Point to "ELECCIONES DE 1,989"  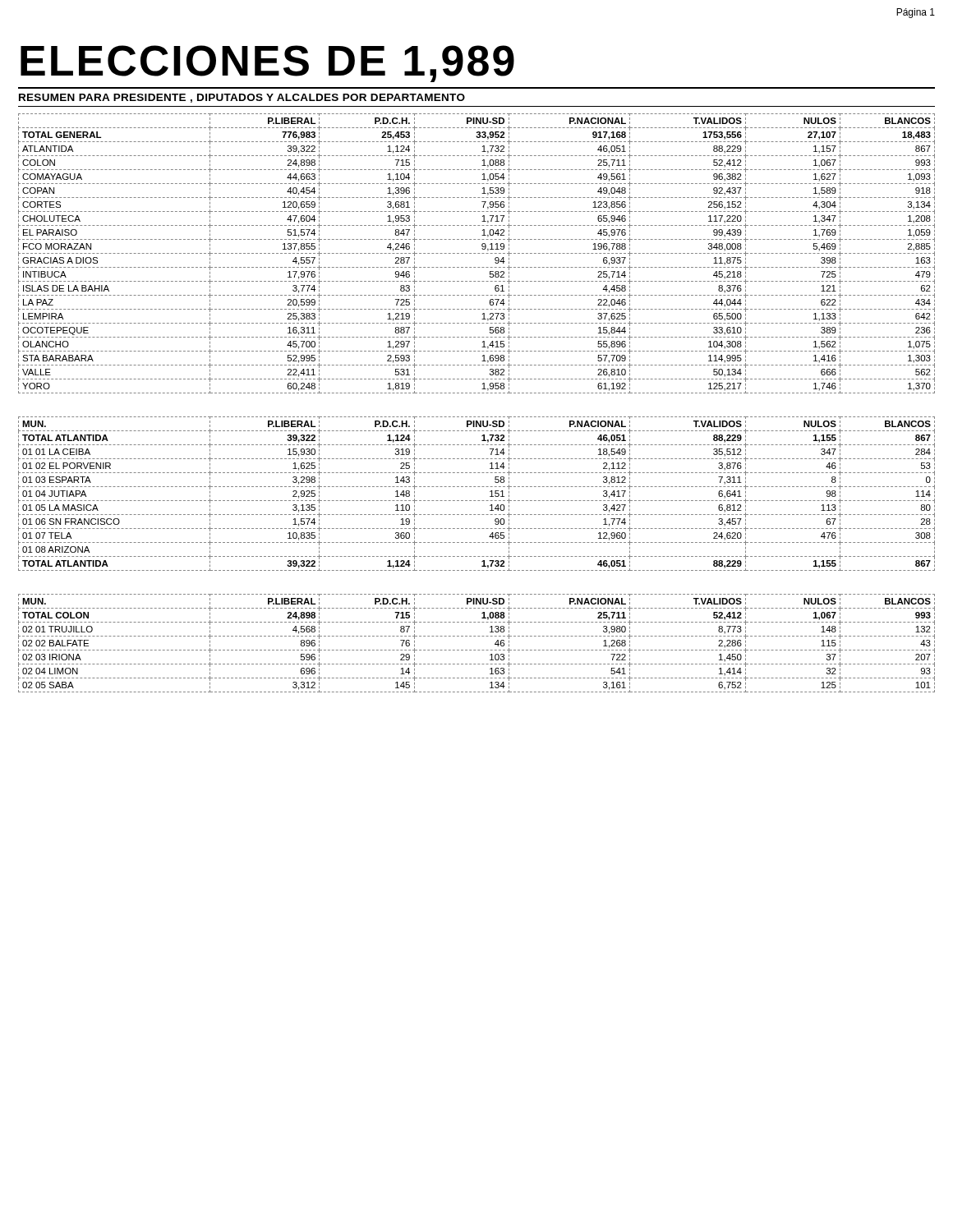[476, 61]
